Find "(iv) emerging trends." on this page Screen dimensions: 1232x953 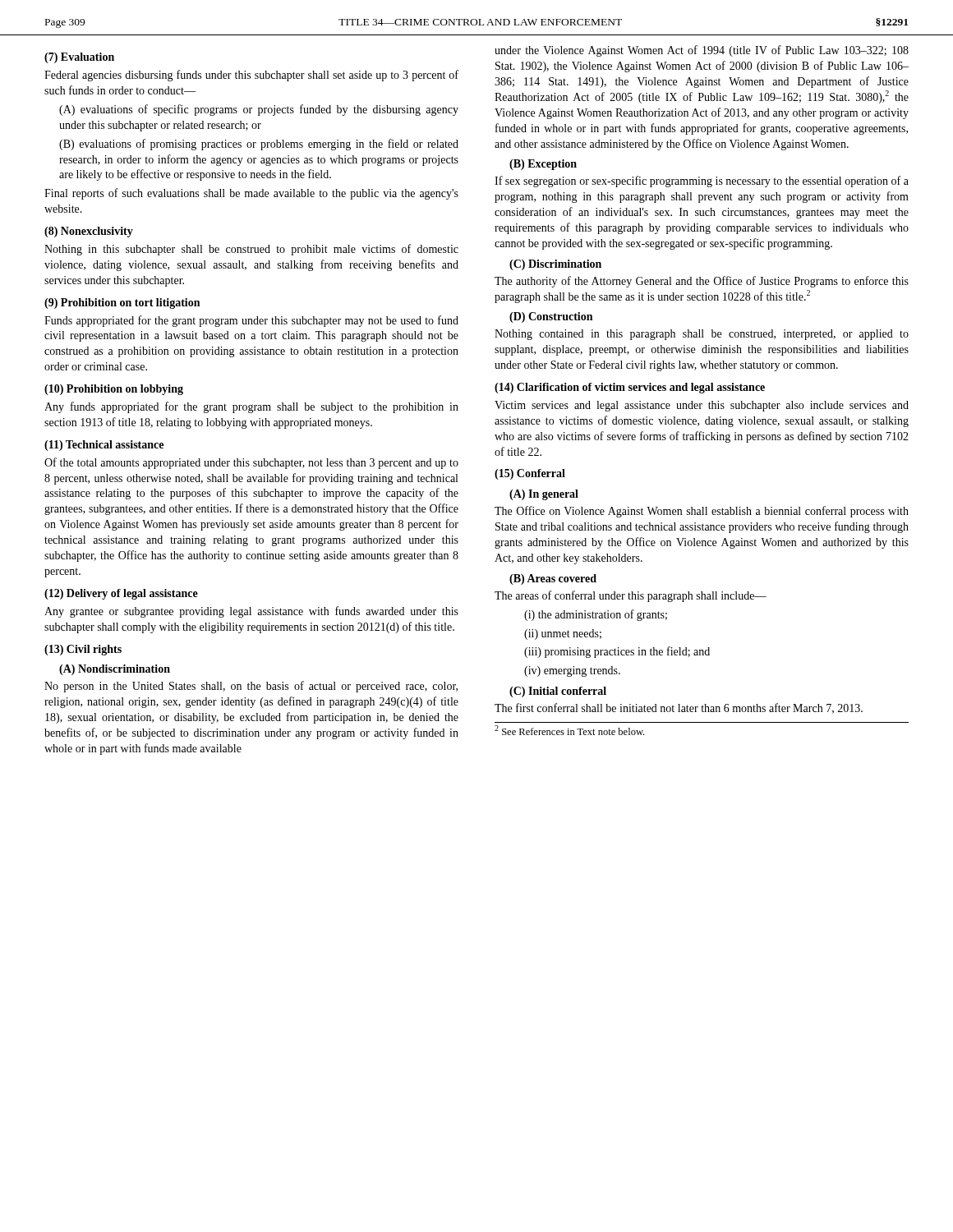572,671
